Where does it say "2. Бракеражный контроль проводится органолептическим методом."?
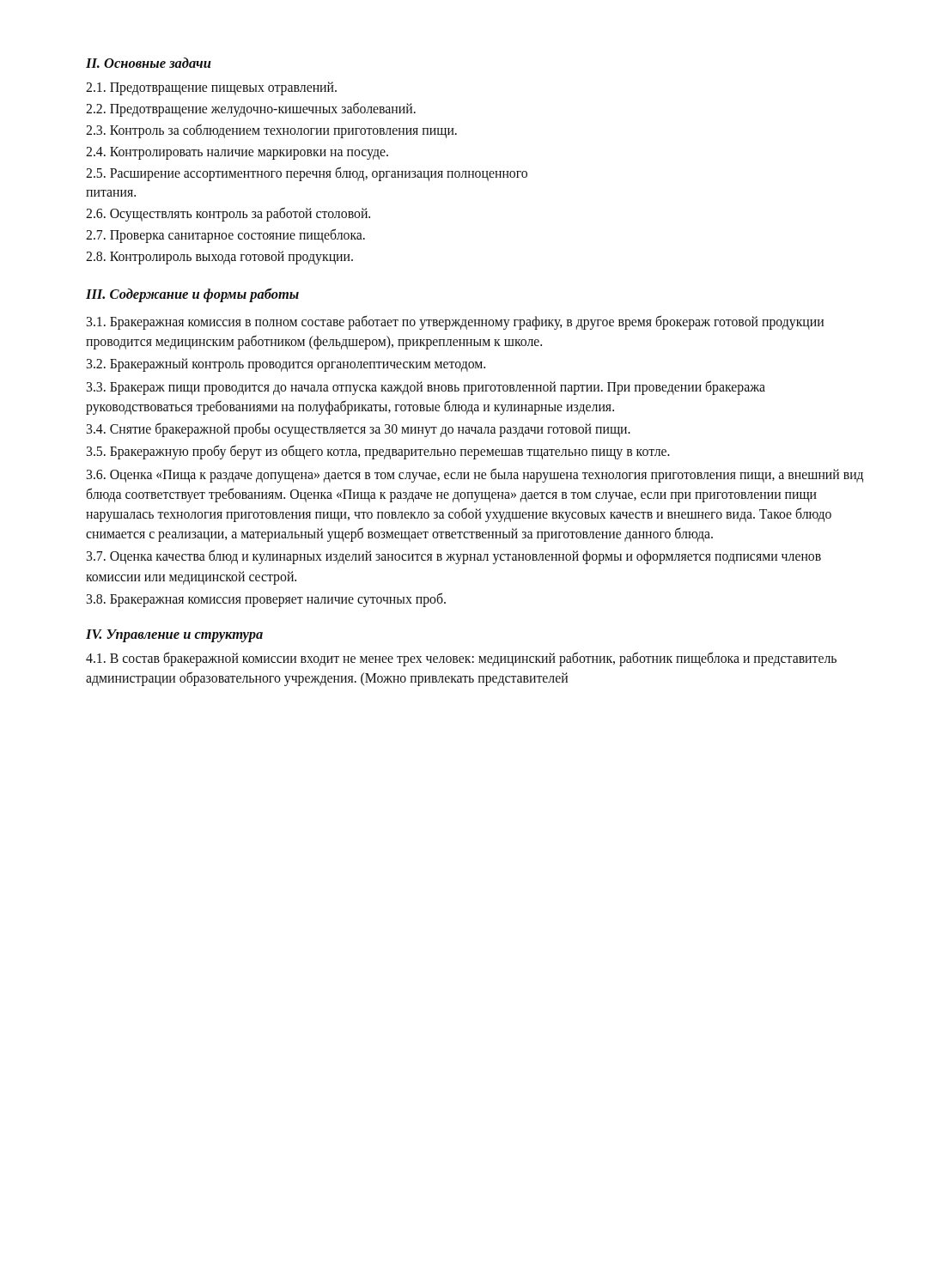This screenshot has width=943, height=1288. 286,364
